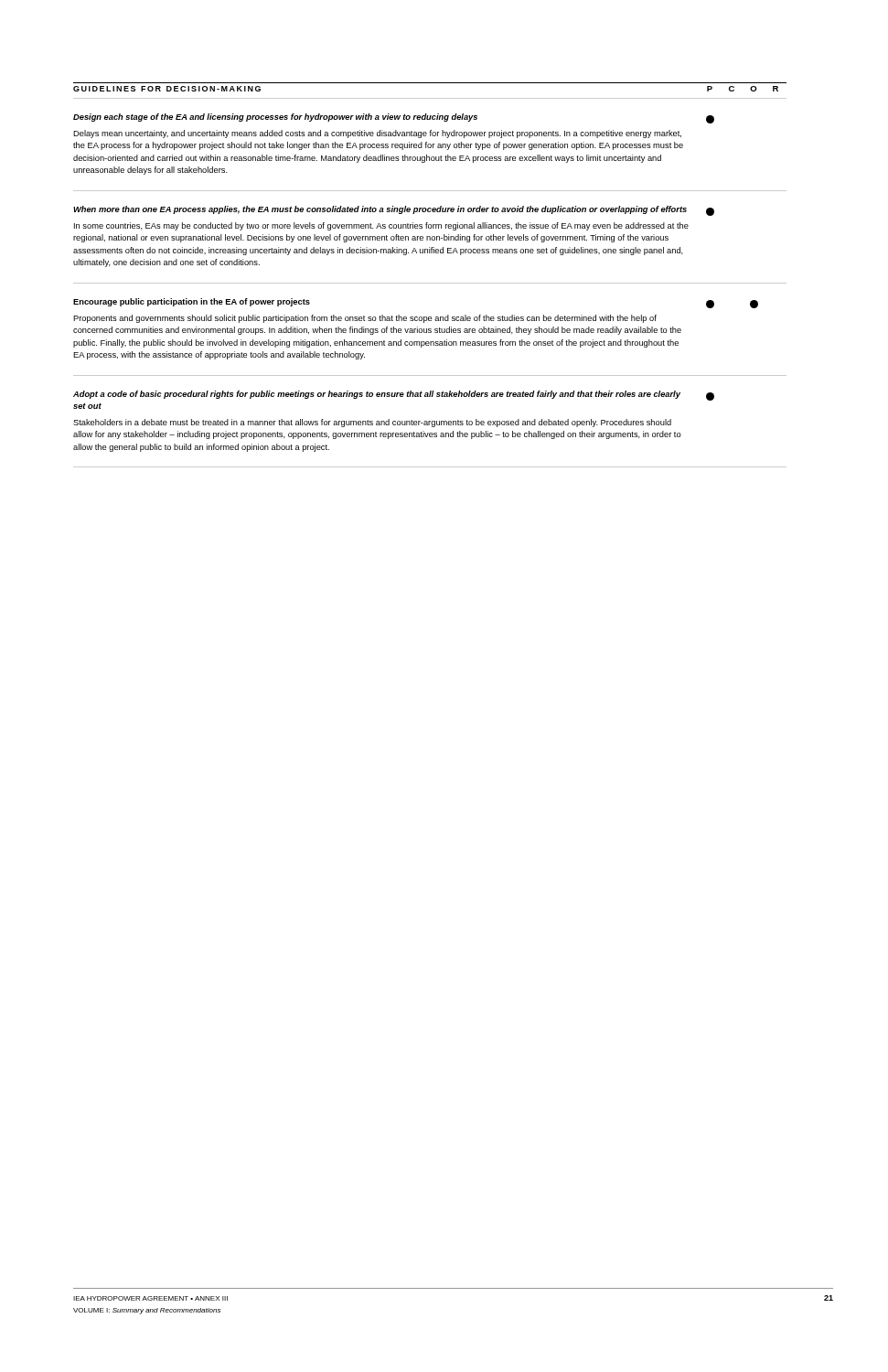The height and width of the screenshot is (1372, 888).
Task: Locate the section header that opens with "GUIDELINES FOR DECISION-MAKING P C O"
Action: (430, 88)
